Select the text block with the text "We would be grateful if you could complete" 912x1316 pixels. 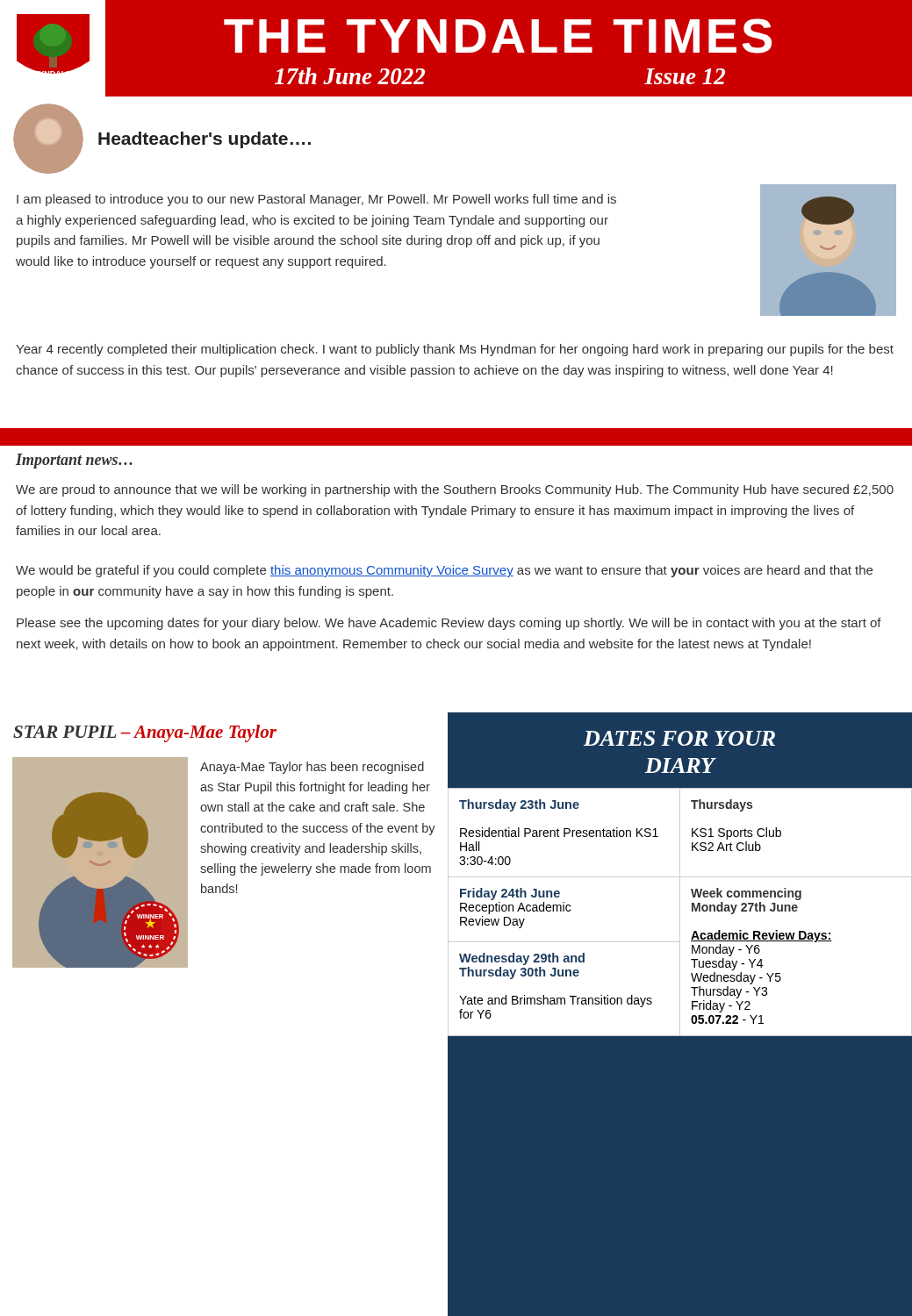tap(445, 580)
